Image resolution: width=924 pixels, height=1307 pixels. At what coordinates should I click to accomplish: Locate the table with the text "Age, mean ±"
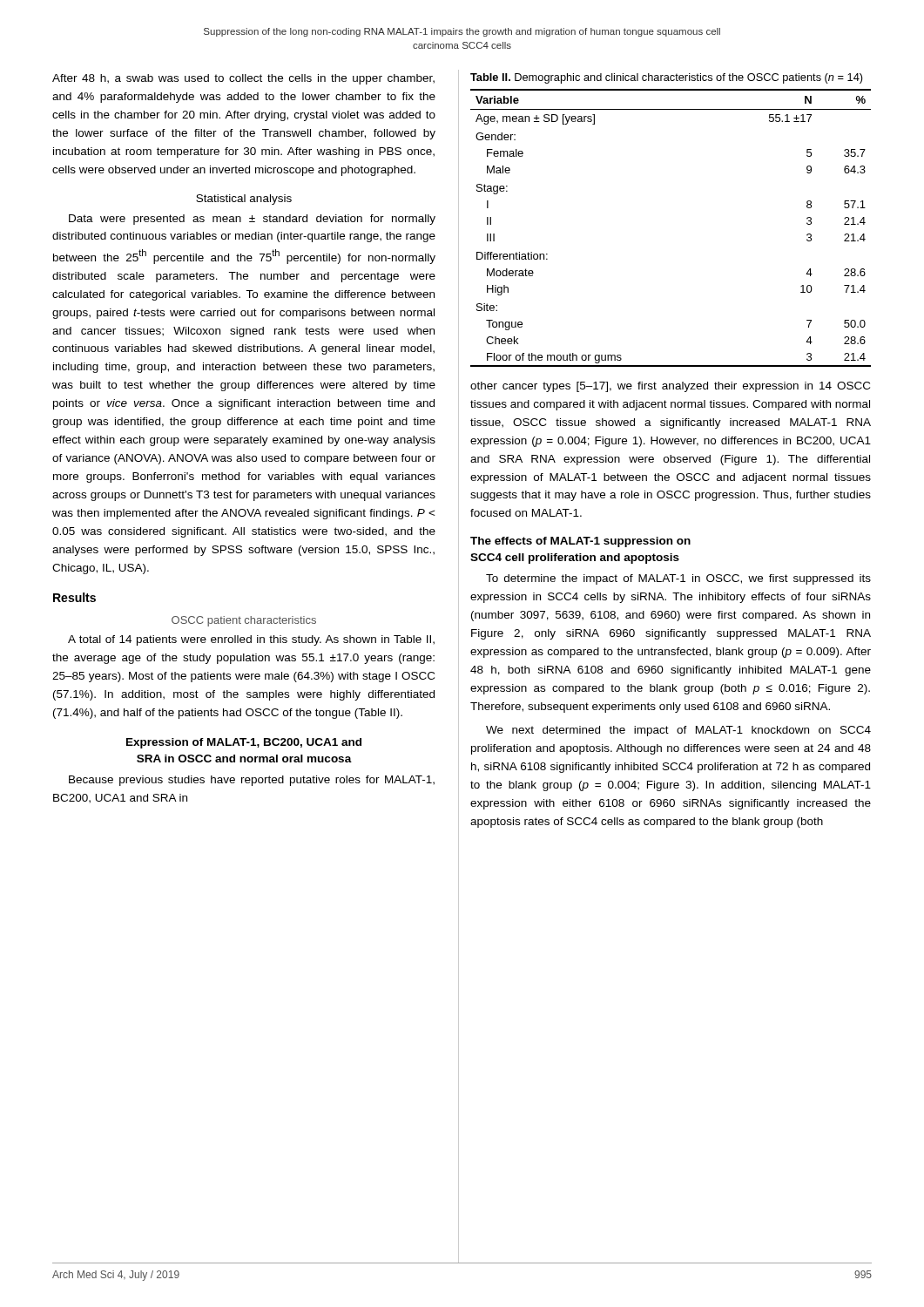point(671,228)
